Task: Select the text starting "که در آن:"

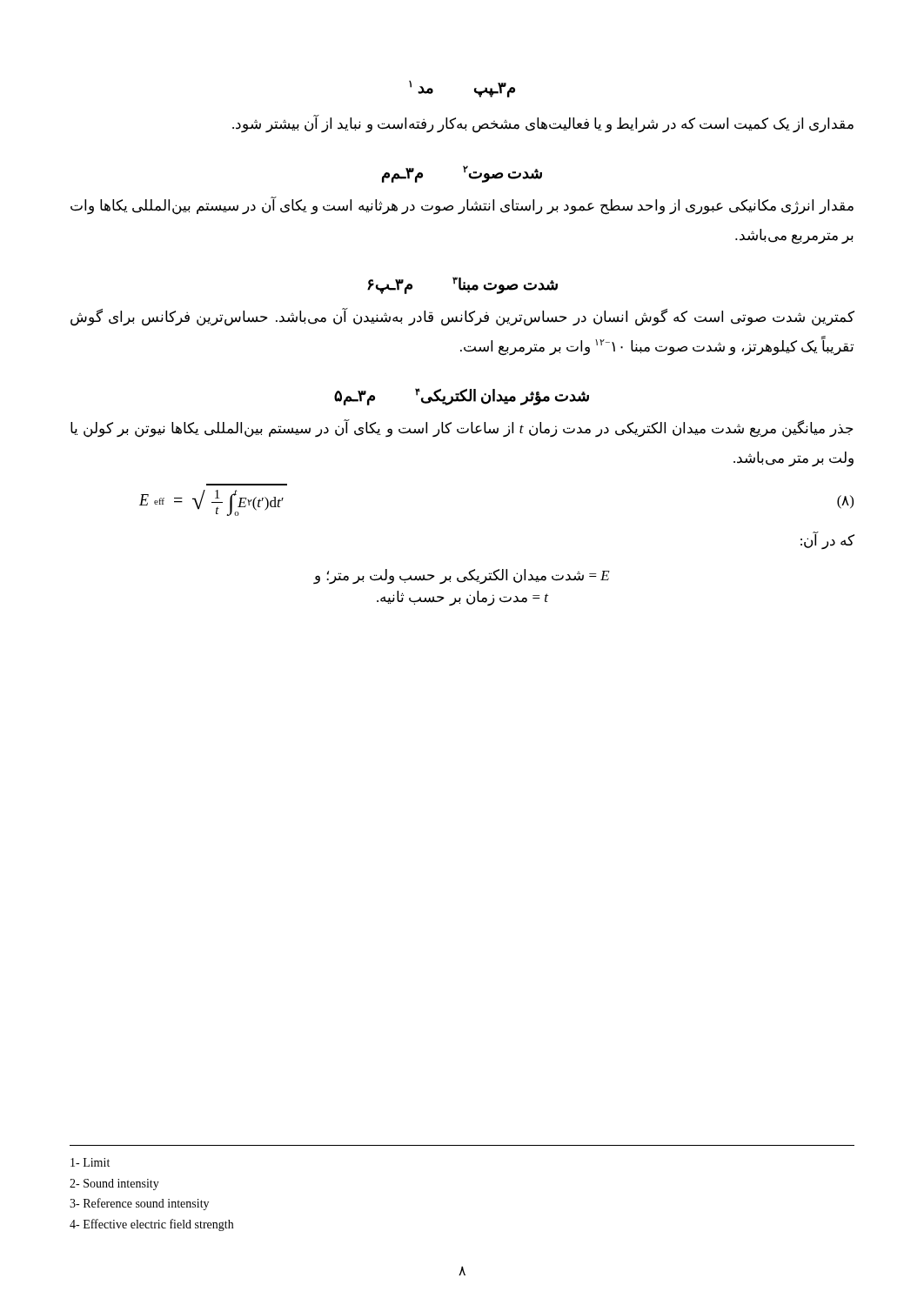Action: click(x=827, y=541)
